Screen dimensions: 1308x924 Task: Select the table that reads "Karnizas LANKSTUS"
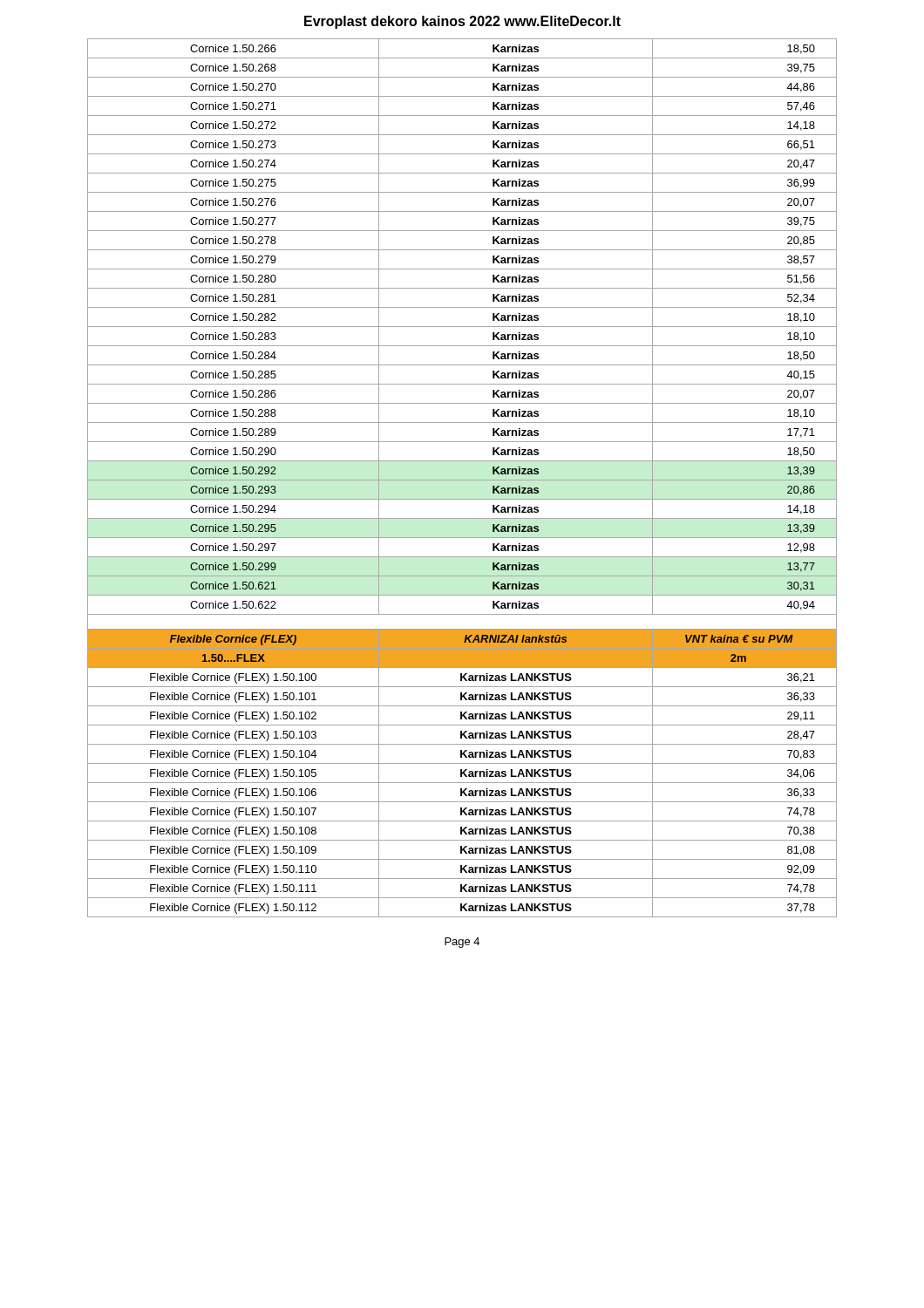pos(462,478)
